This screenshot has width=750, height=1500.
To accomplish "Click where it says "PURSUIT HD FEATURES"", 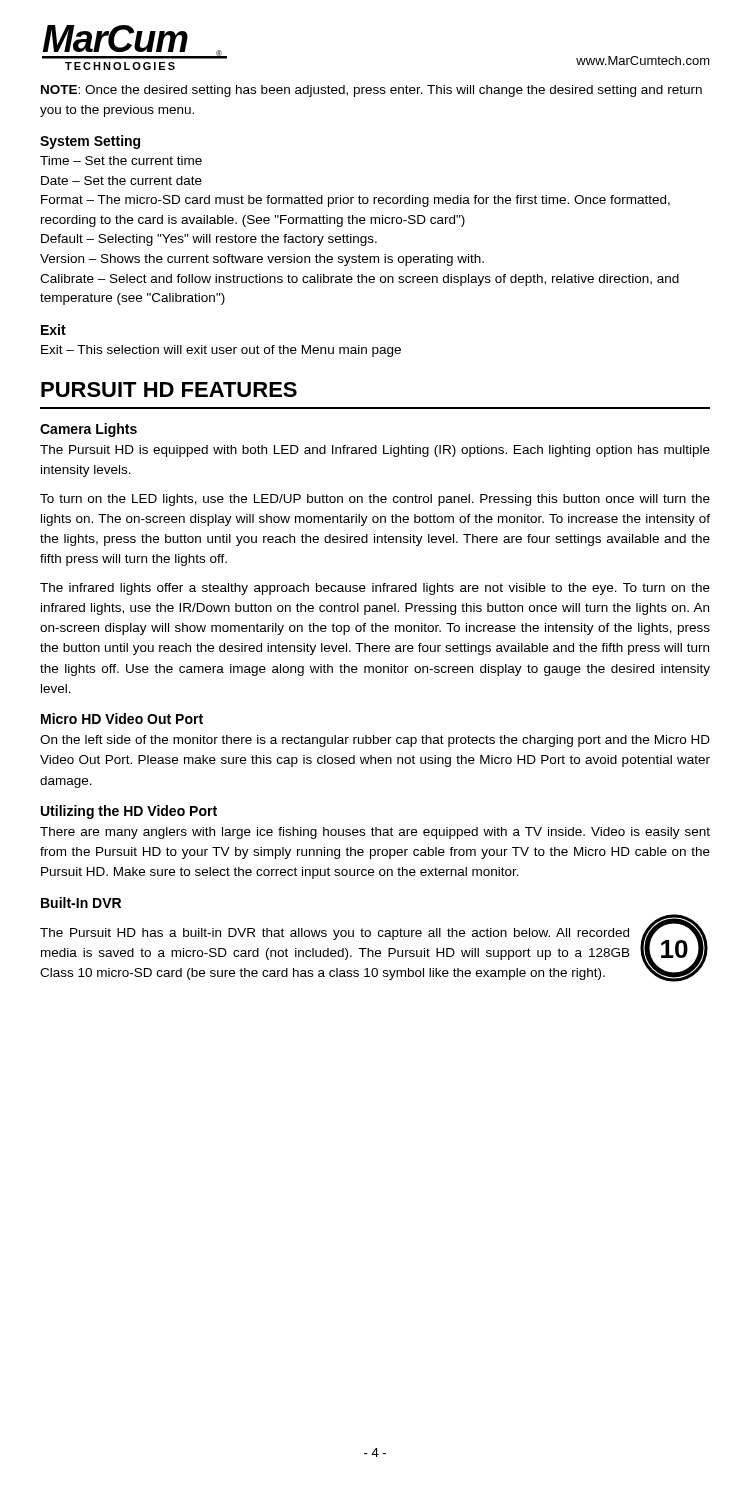I will (x=169, y=390).
